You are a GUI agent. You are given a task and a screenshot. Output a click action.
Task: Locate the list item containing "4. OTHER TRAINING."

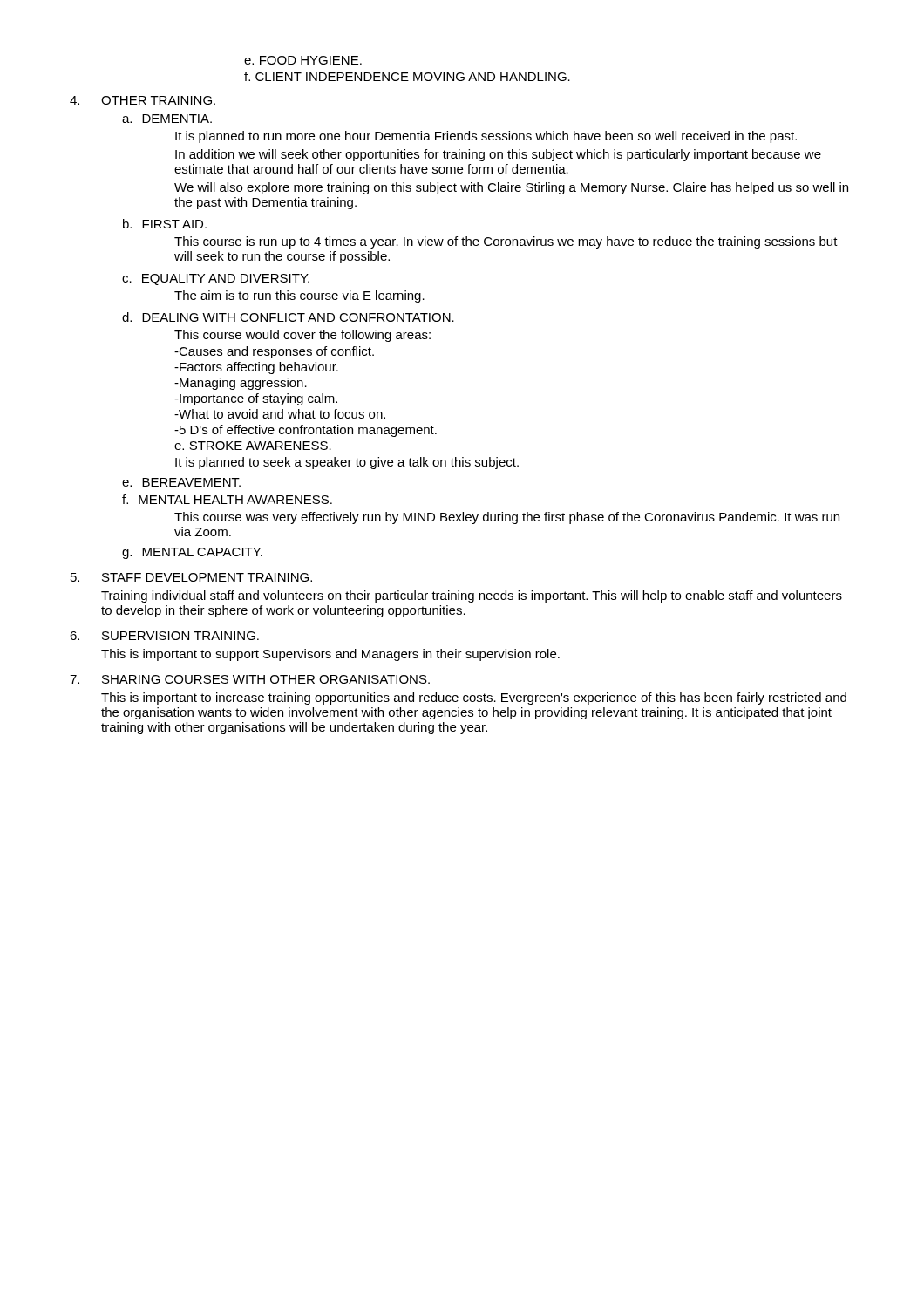pyautogui.click(x=143, y=100)
